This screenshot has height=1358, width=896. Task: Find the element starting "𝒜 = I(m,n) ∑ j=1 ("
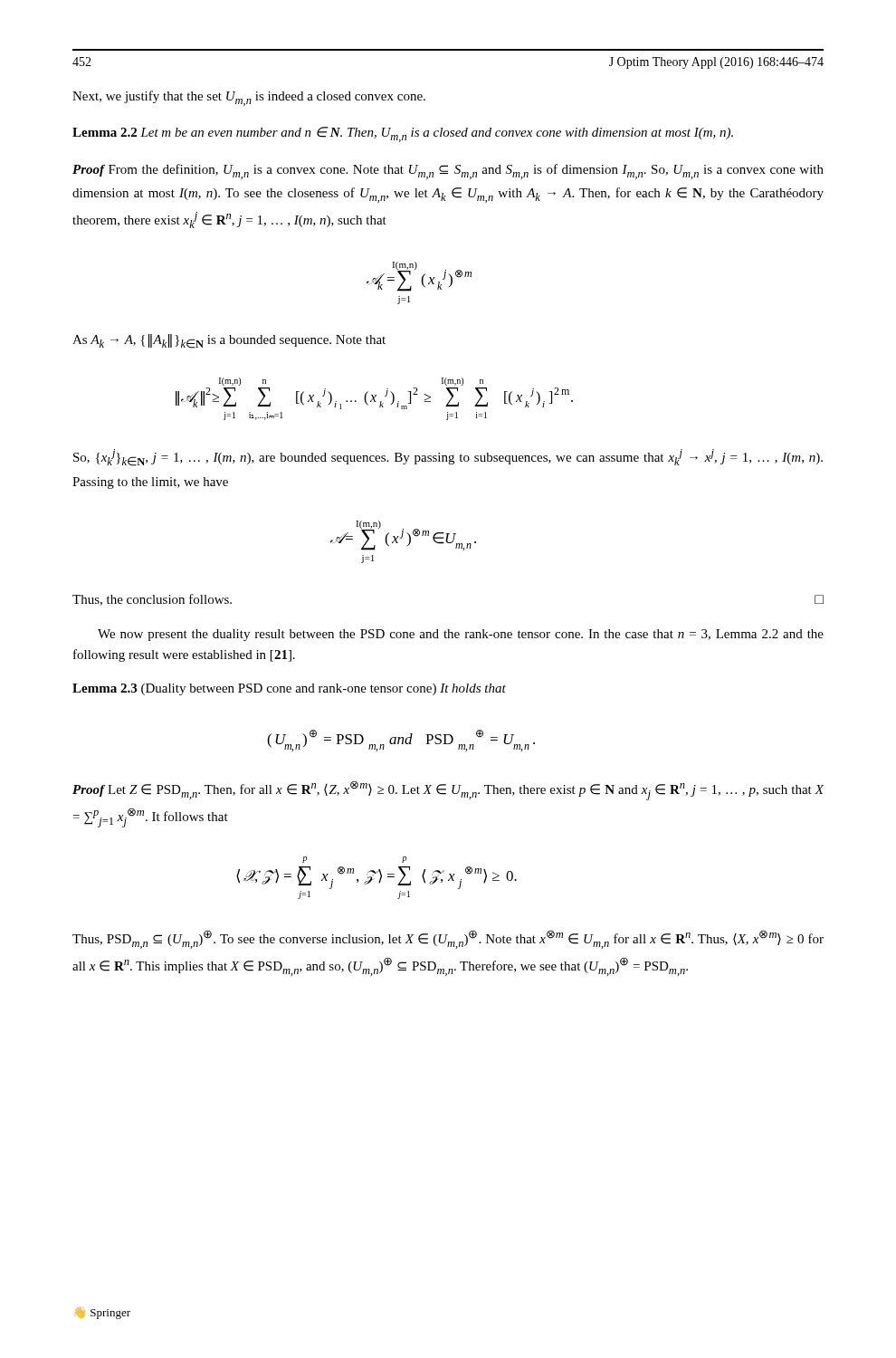pos(448,540)
